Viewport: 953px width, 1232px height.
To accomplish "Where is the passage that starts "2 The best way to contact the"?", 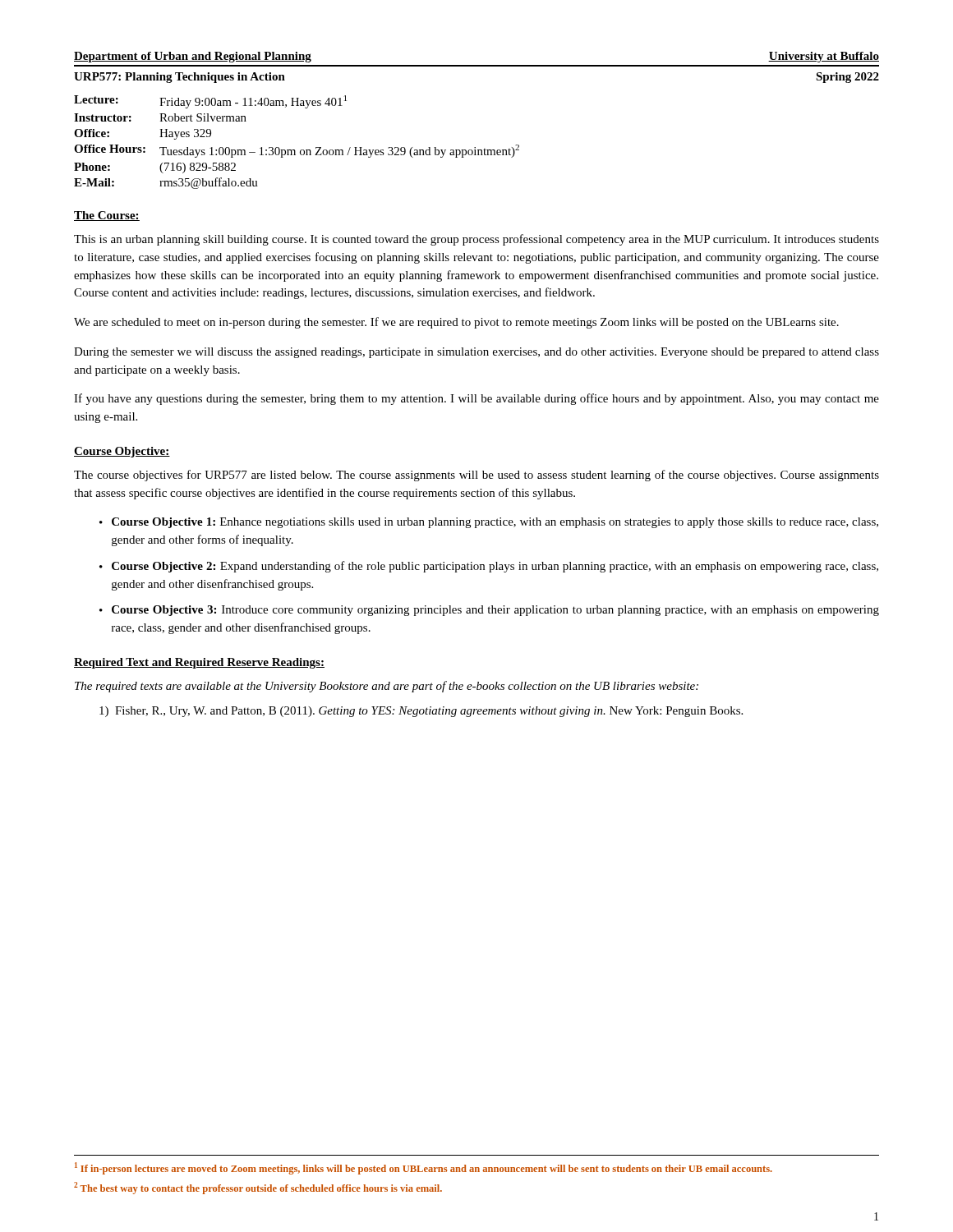I will pyautogui.click(x=258, y=1187).
